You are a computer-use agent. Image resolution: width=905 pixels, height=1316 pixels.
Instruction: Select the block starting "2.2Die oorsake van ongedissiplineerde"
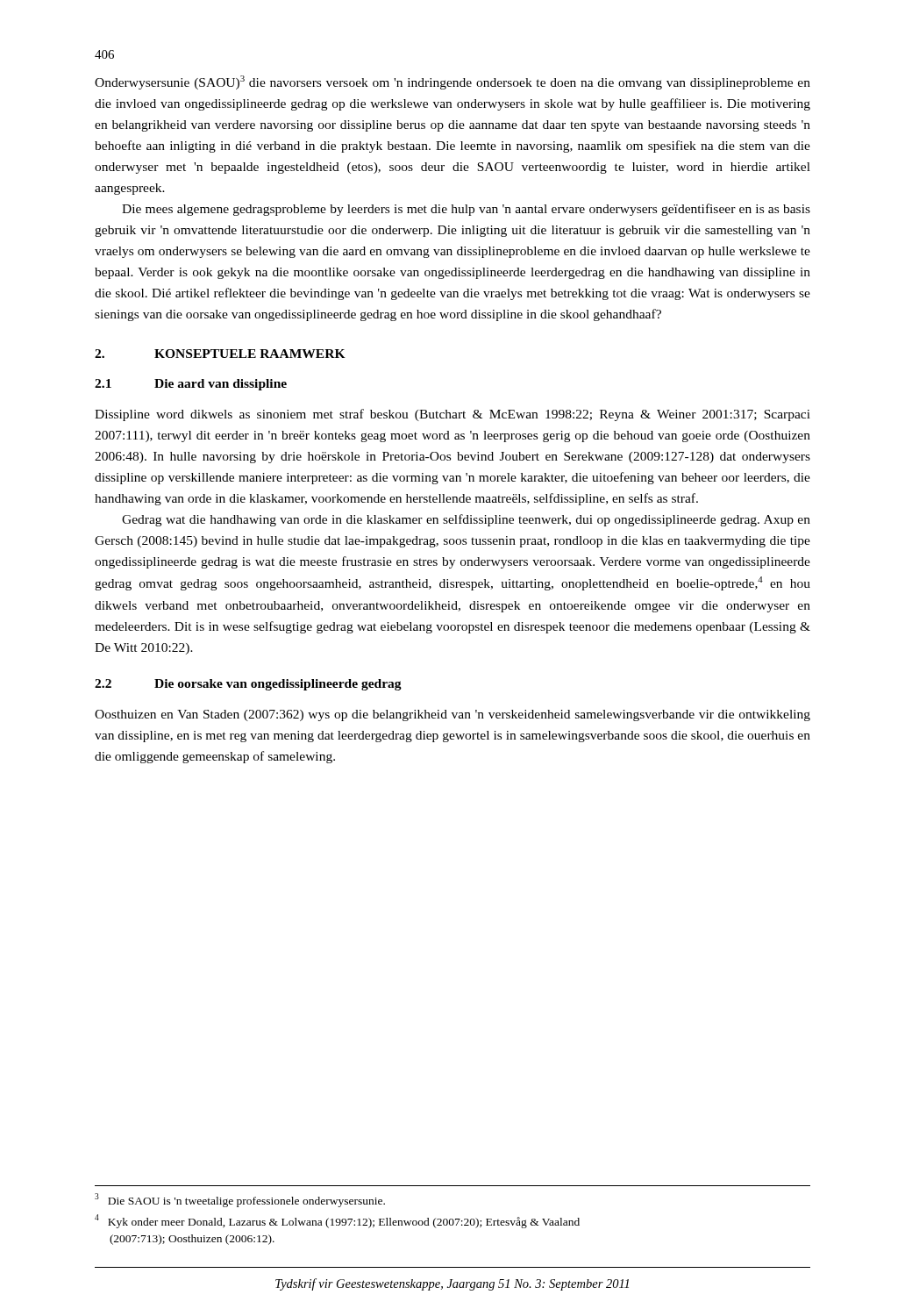pyautogui.click(x=248, y=683)
